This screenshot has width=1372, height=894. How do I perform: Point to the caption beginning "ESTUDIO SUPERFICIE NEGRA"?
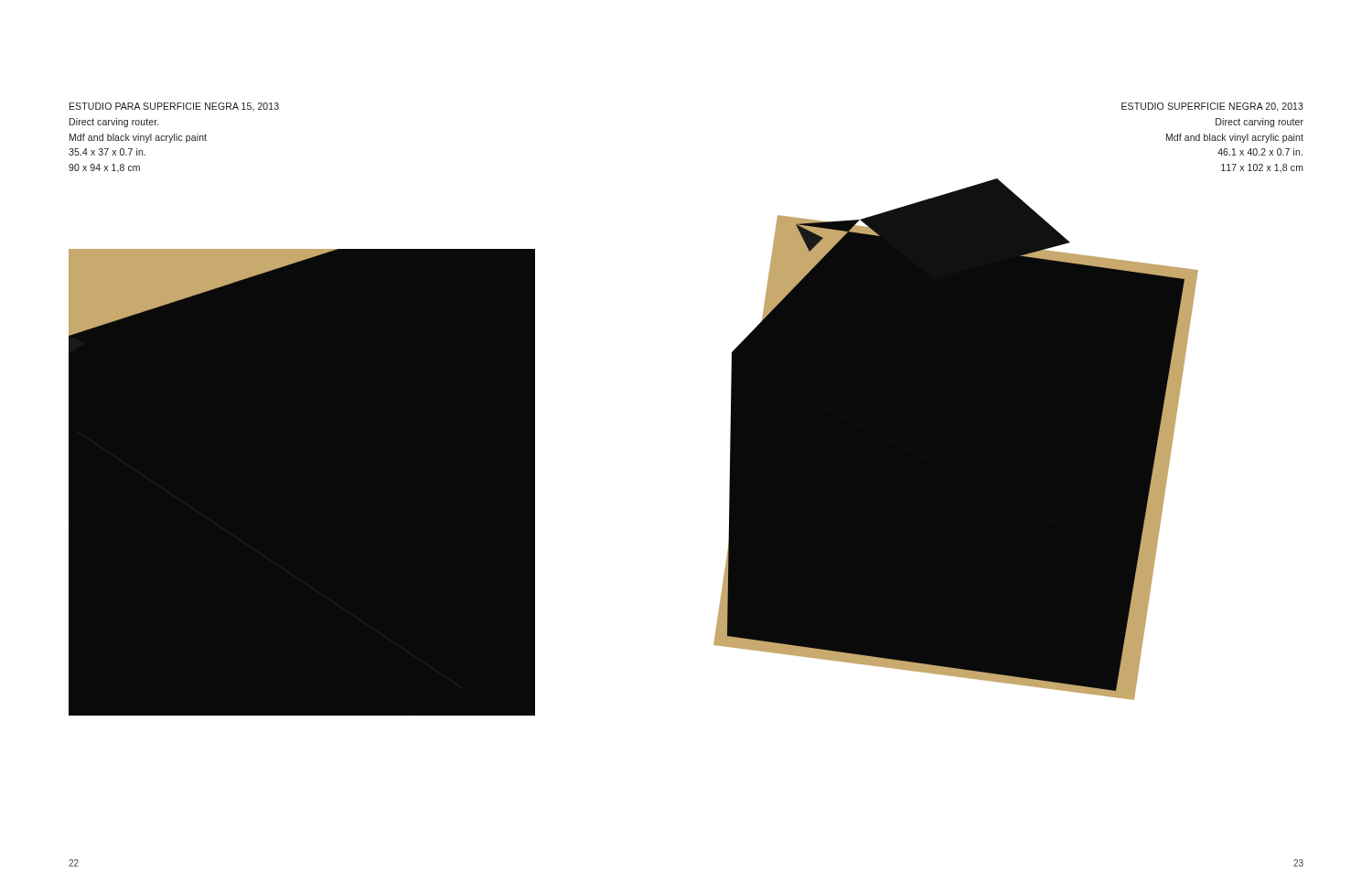click(x=1212, y=137)
